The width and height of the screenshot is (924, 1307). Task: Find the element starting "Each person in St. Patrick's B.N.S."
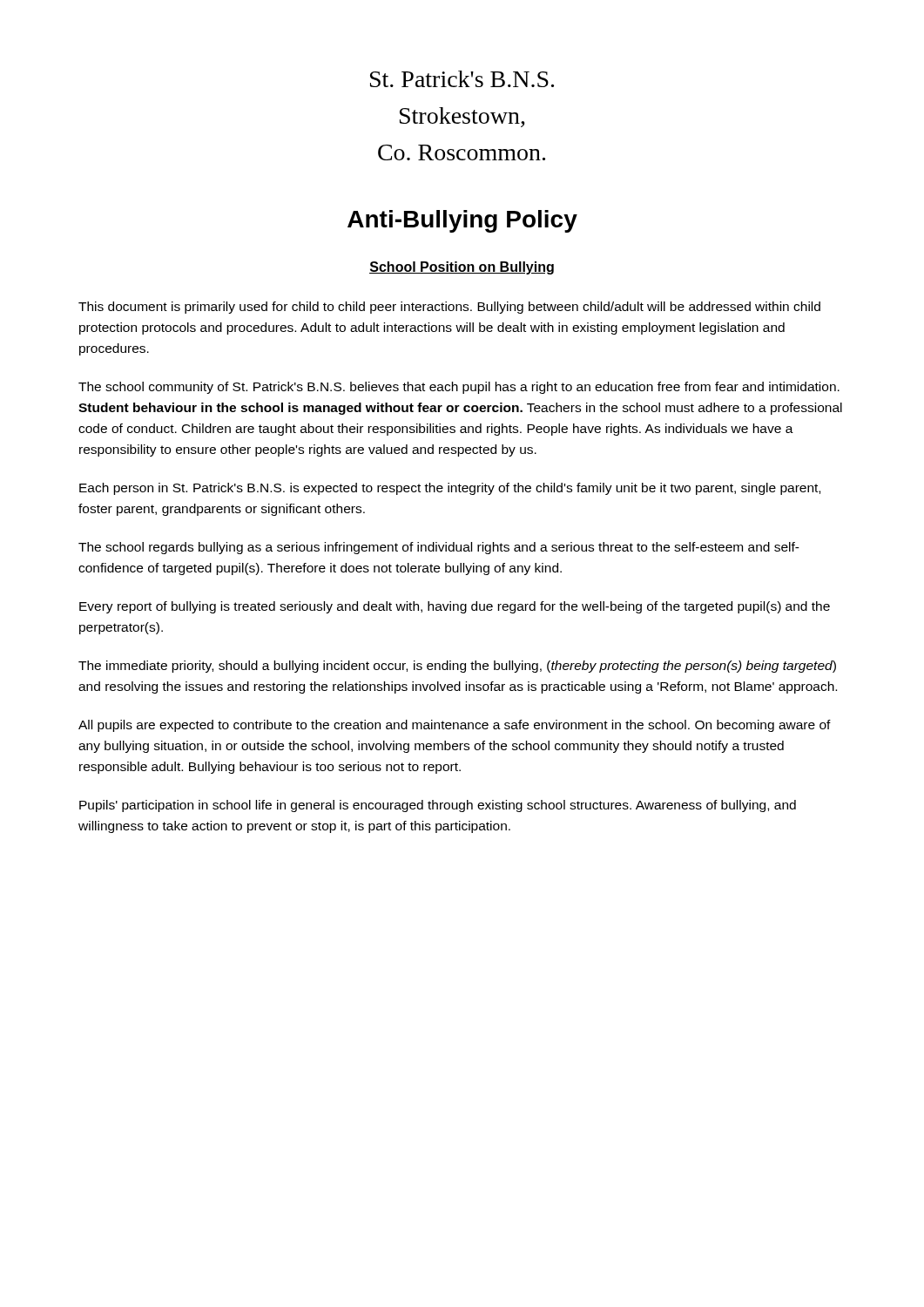450,498
